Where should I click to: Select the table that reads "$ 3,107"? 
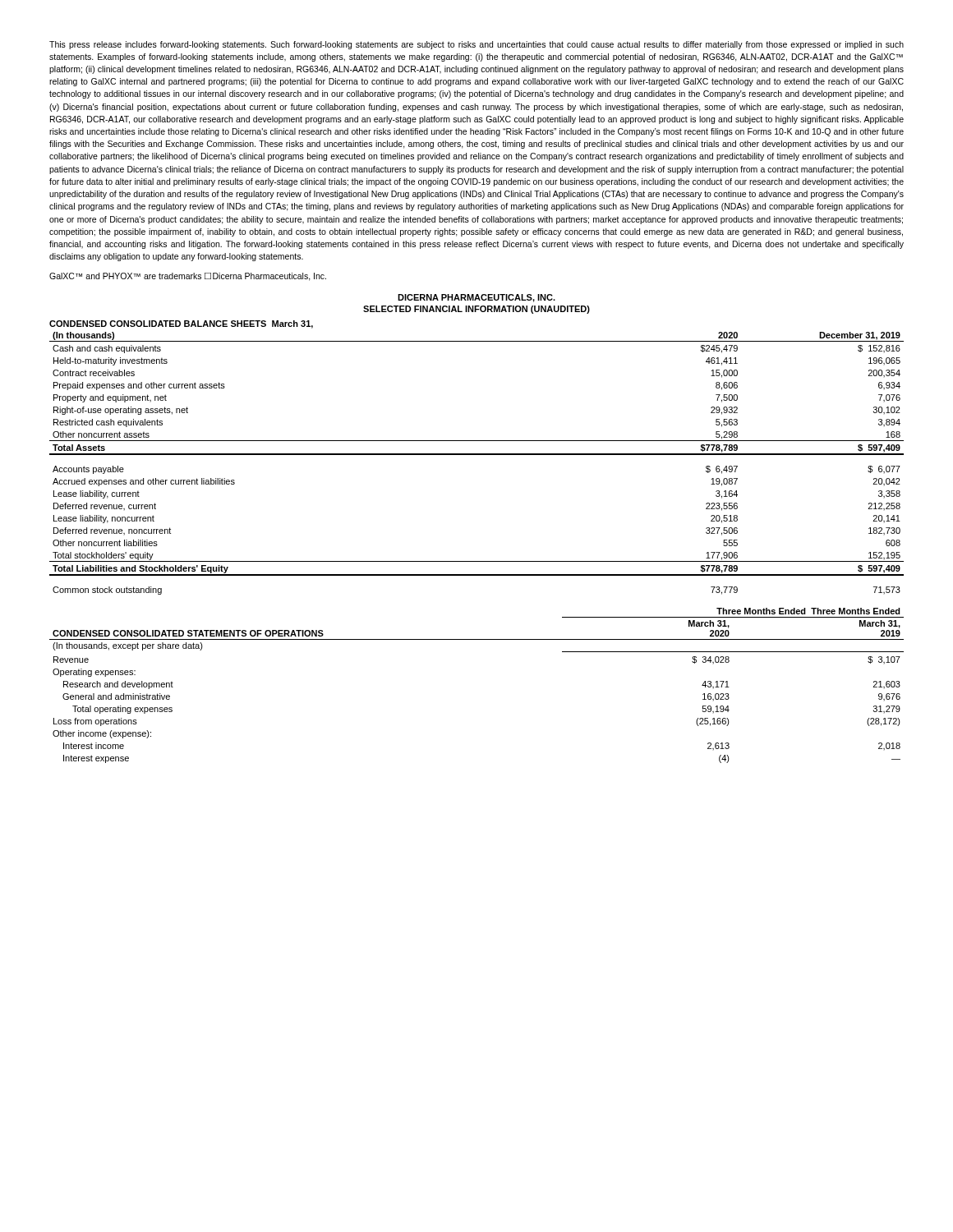[476, 709]
